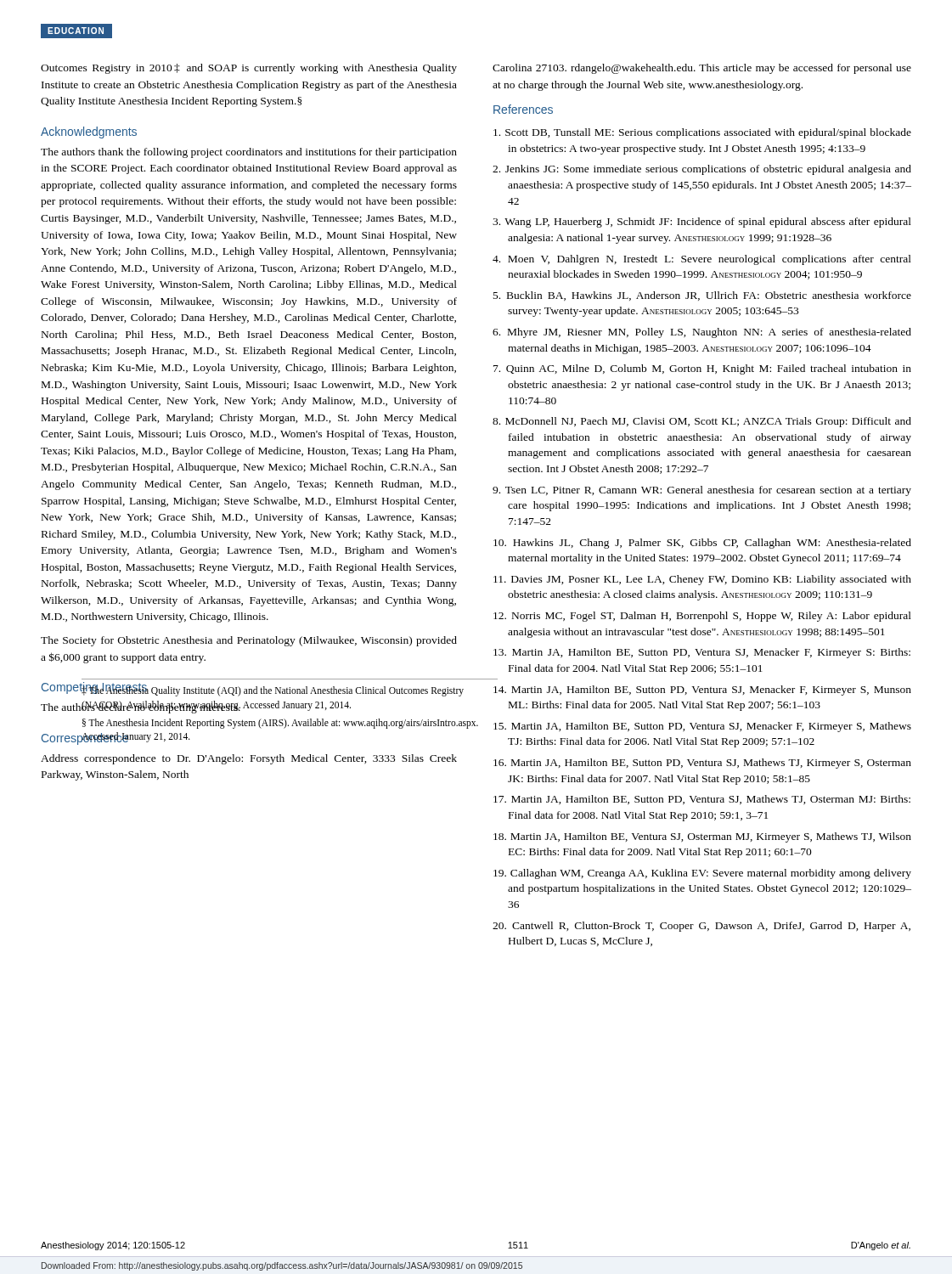This screenshot has width=952, height=1274.
Task: Navigate to the text block starting "13. Martin JA, Hamilton BE, Sutton PD, Ventura"
Action: coord(702,660)
